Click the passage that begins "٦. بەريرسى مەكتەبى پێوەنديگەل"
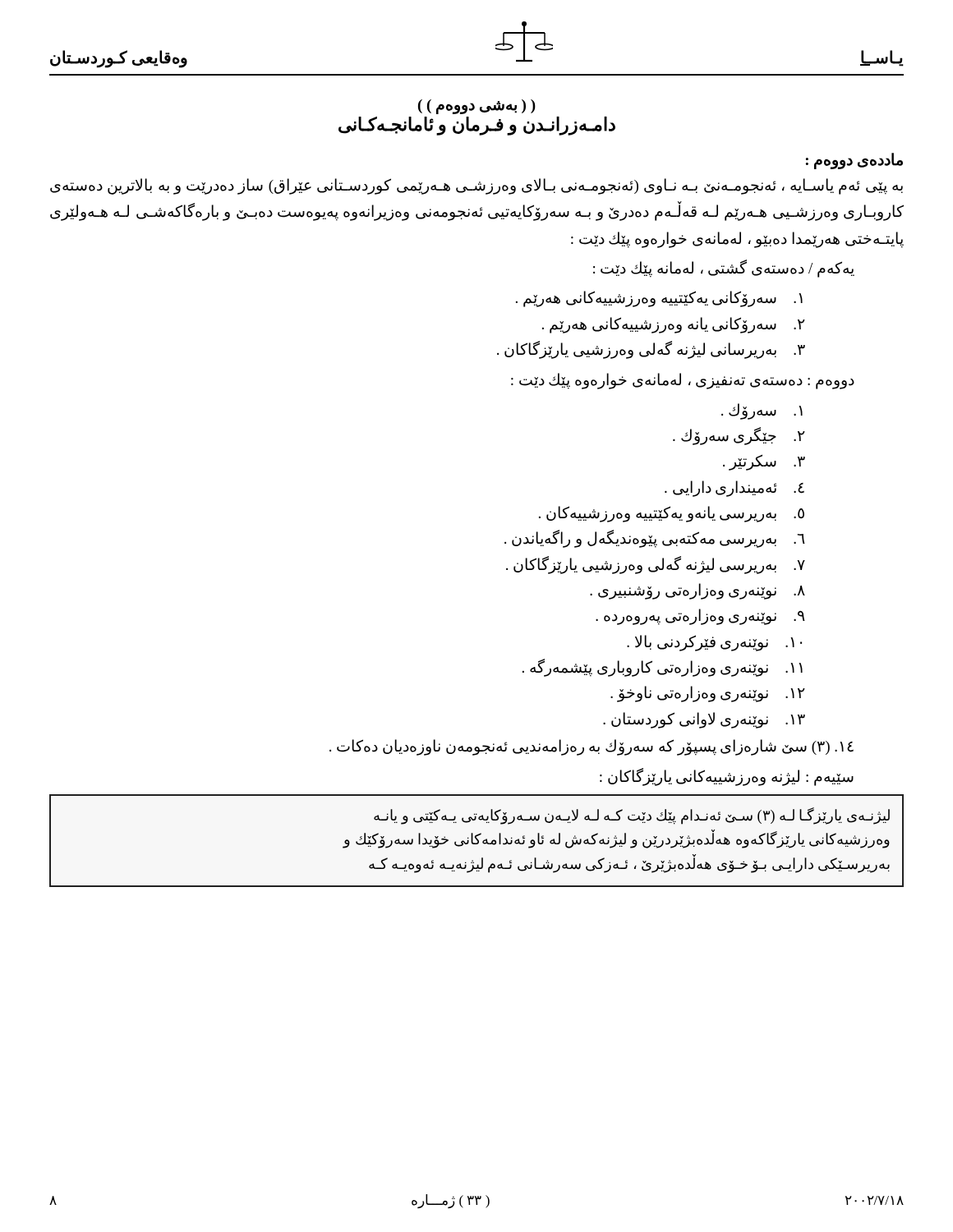953x1232 pixels. pyautogui.click(x=654, y=539)
